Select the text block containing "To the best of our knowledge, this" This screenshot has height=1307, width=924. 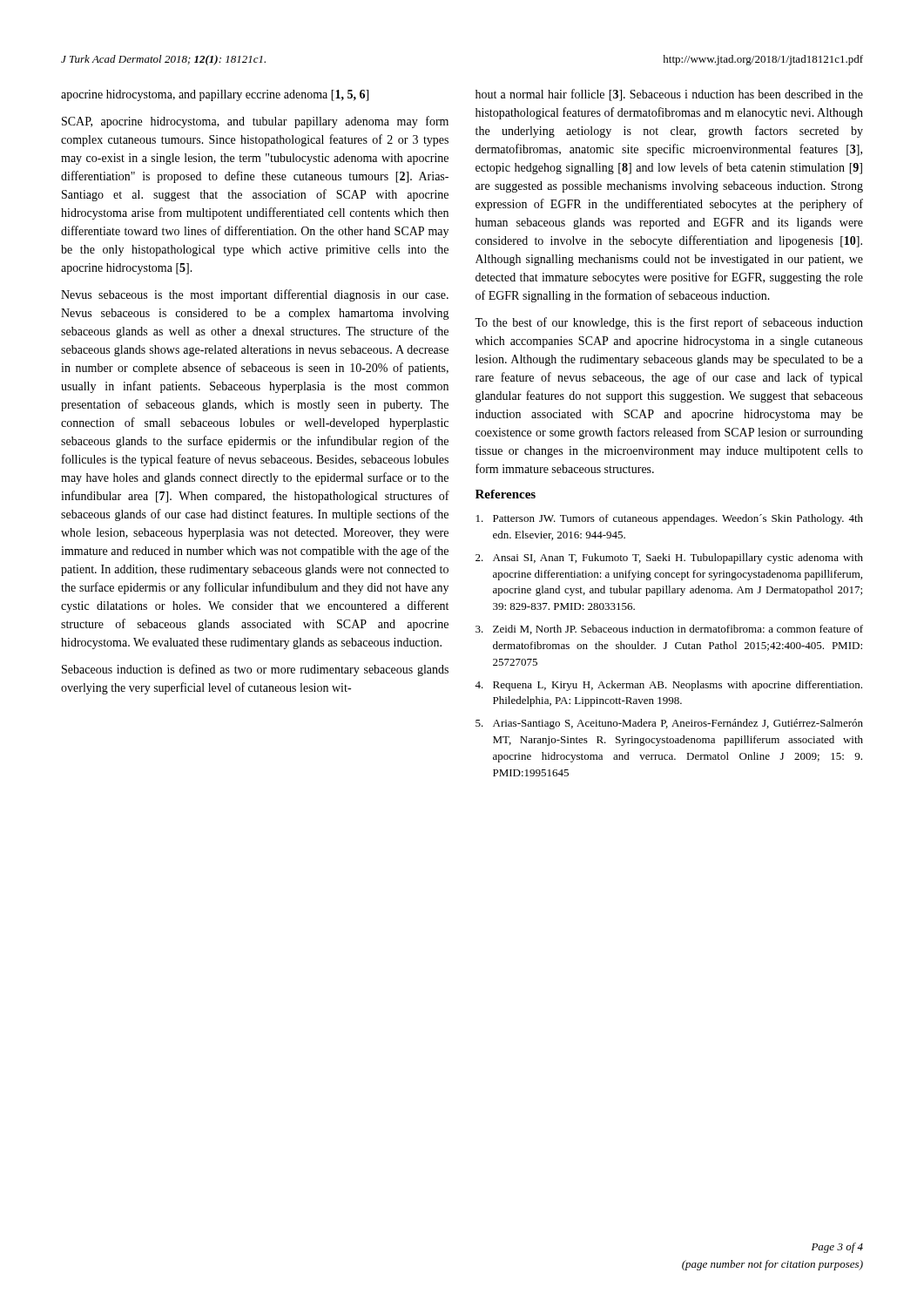click(669, 396)
